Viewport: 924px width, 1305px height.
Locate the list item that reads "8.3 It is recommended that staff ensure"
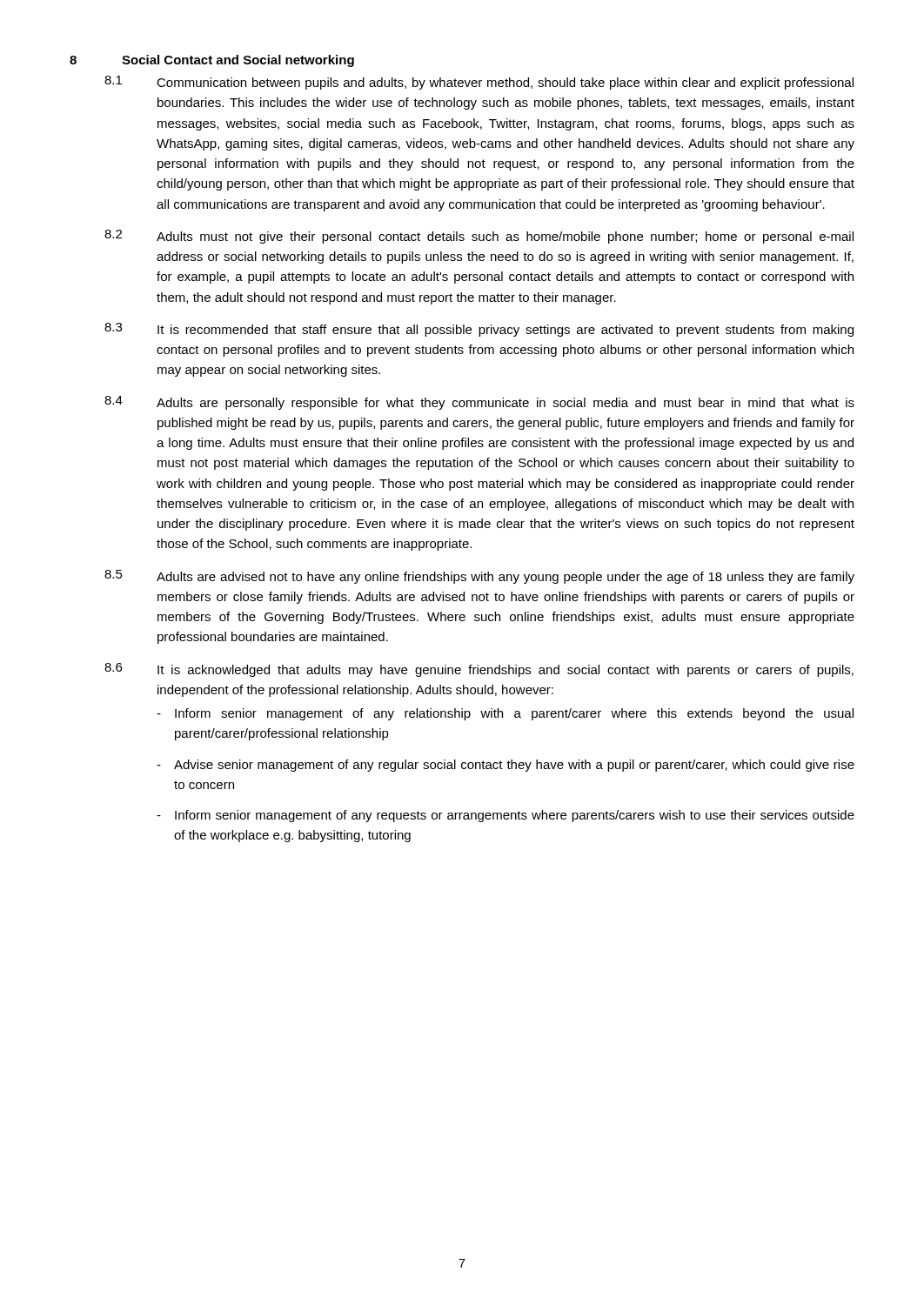pyautogui.click(x=462, y=349)
